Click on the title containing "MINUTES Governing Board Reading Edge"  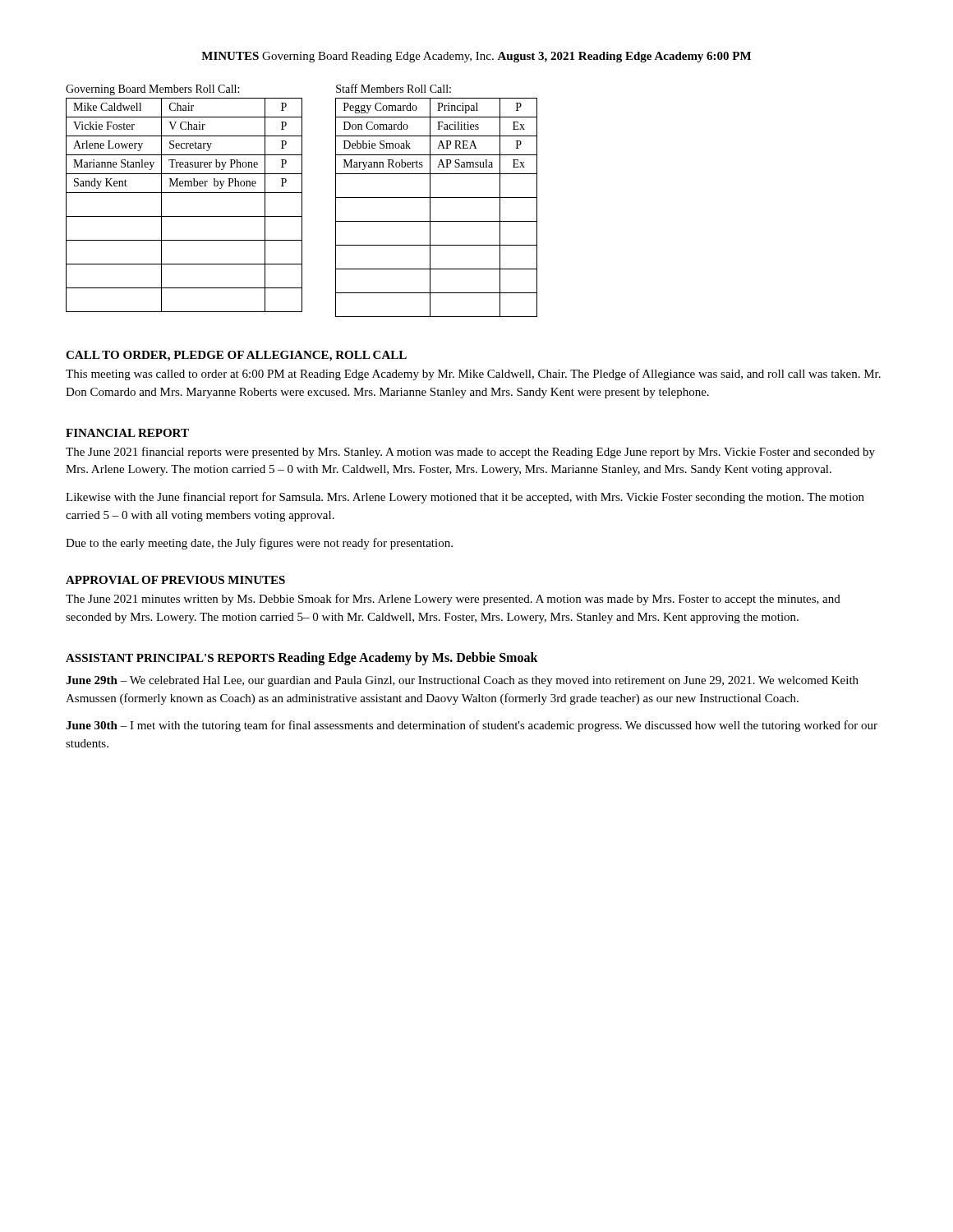(x=476, y=56)
